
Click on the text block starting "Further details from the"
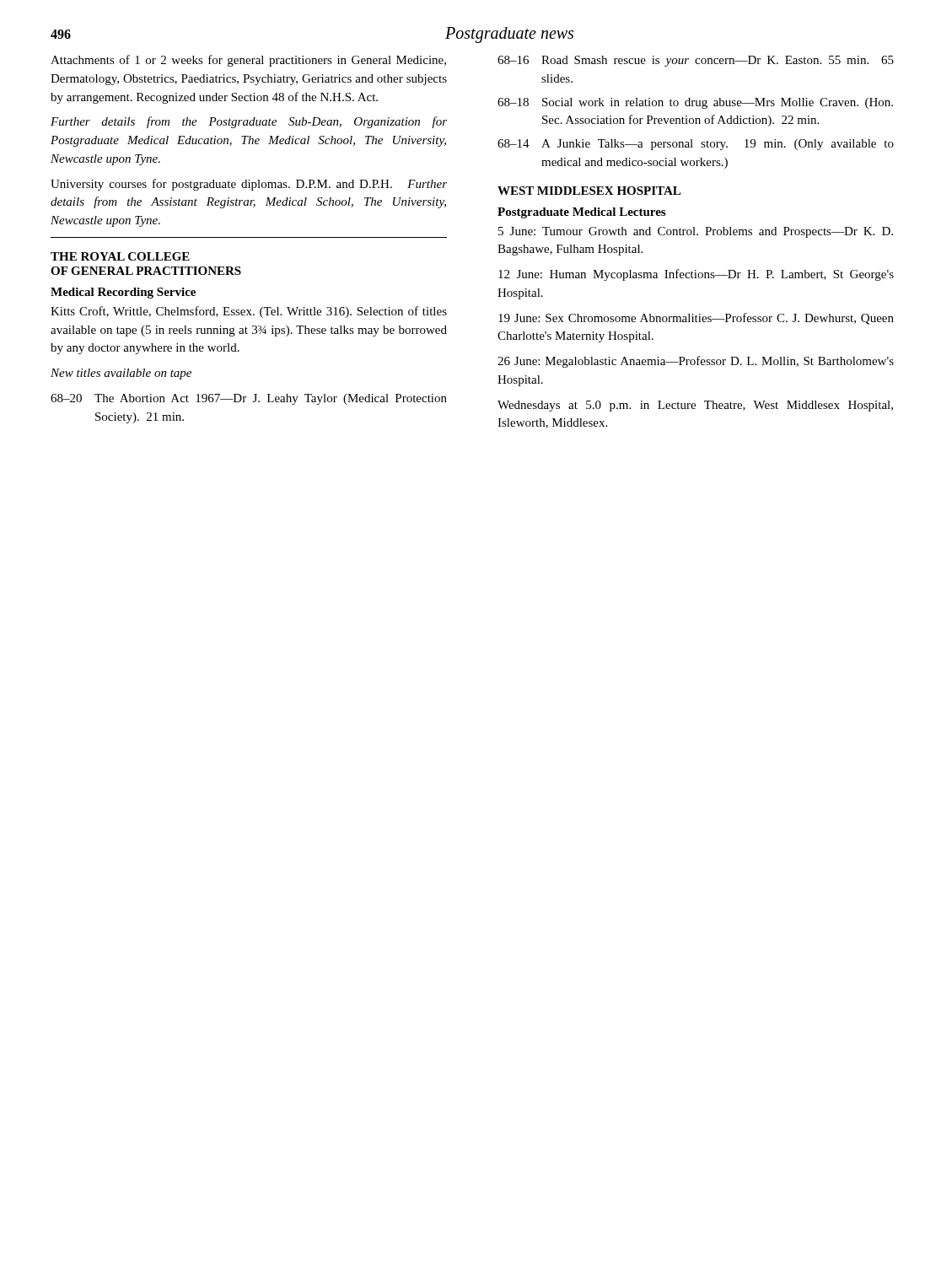pos(249,140)
